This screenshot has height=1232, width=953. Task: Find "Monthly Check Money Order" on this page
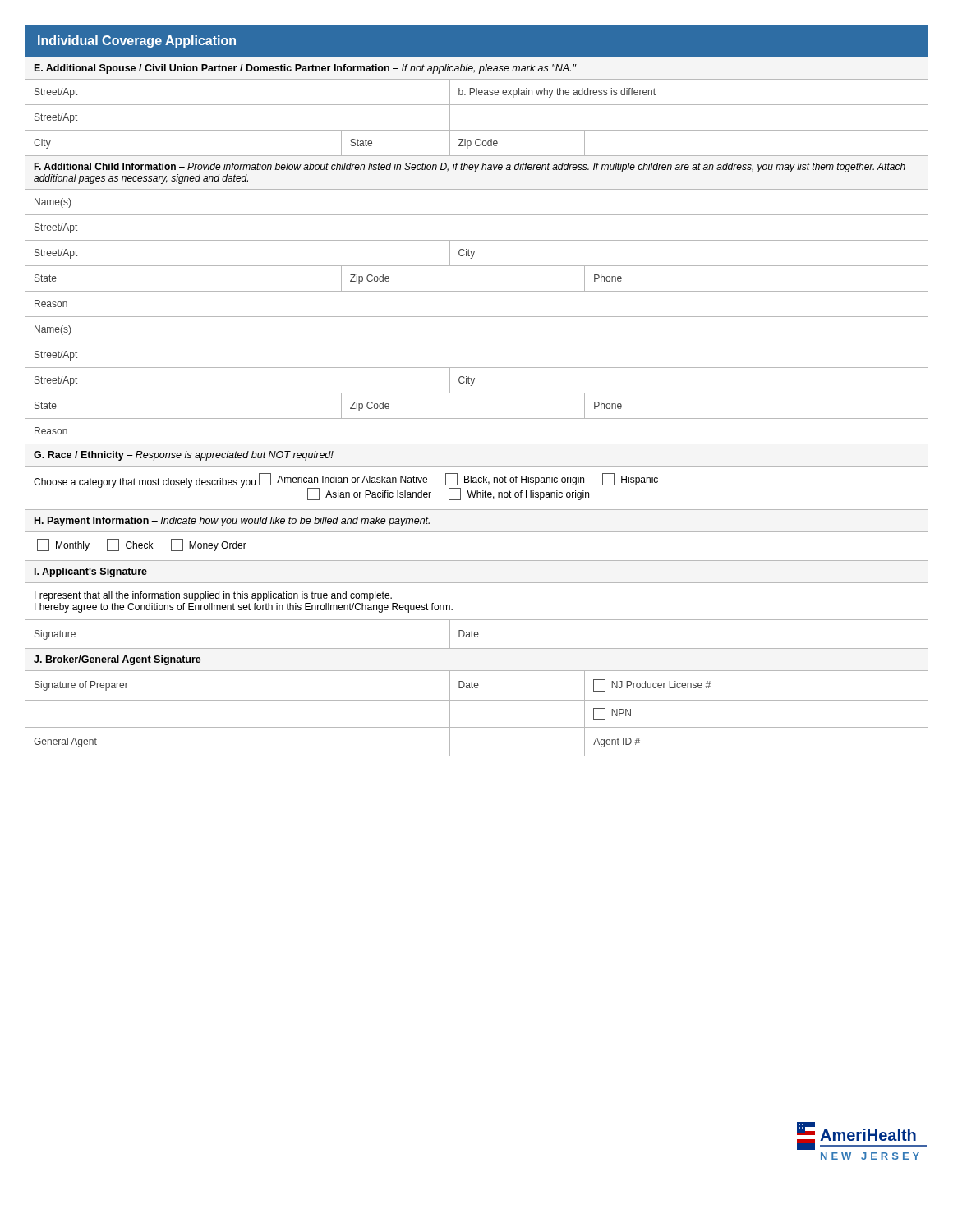pyautogui.click(x=142, y=548)
